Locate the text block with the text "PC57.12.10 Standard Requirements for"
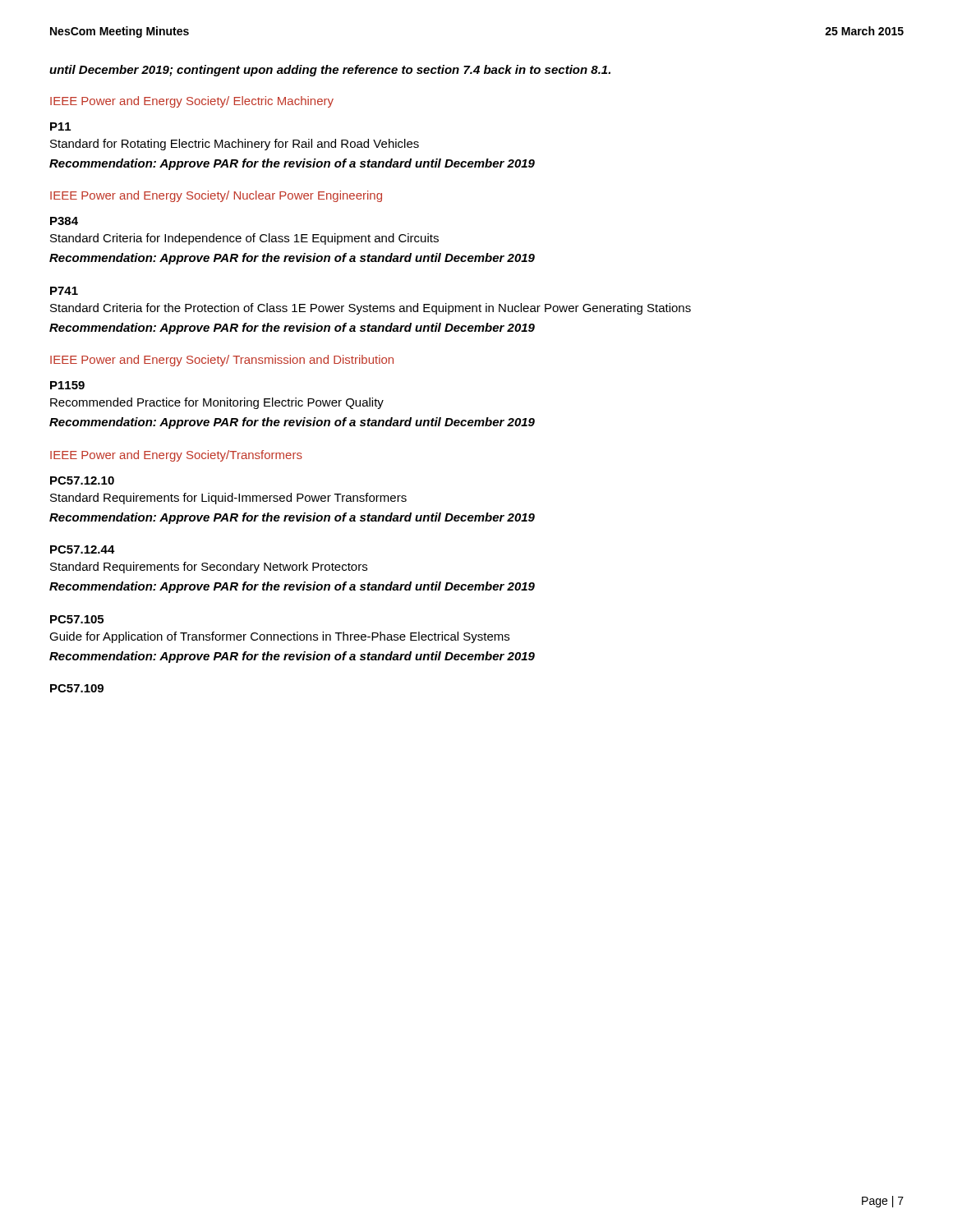 (x=82, y=480)
